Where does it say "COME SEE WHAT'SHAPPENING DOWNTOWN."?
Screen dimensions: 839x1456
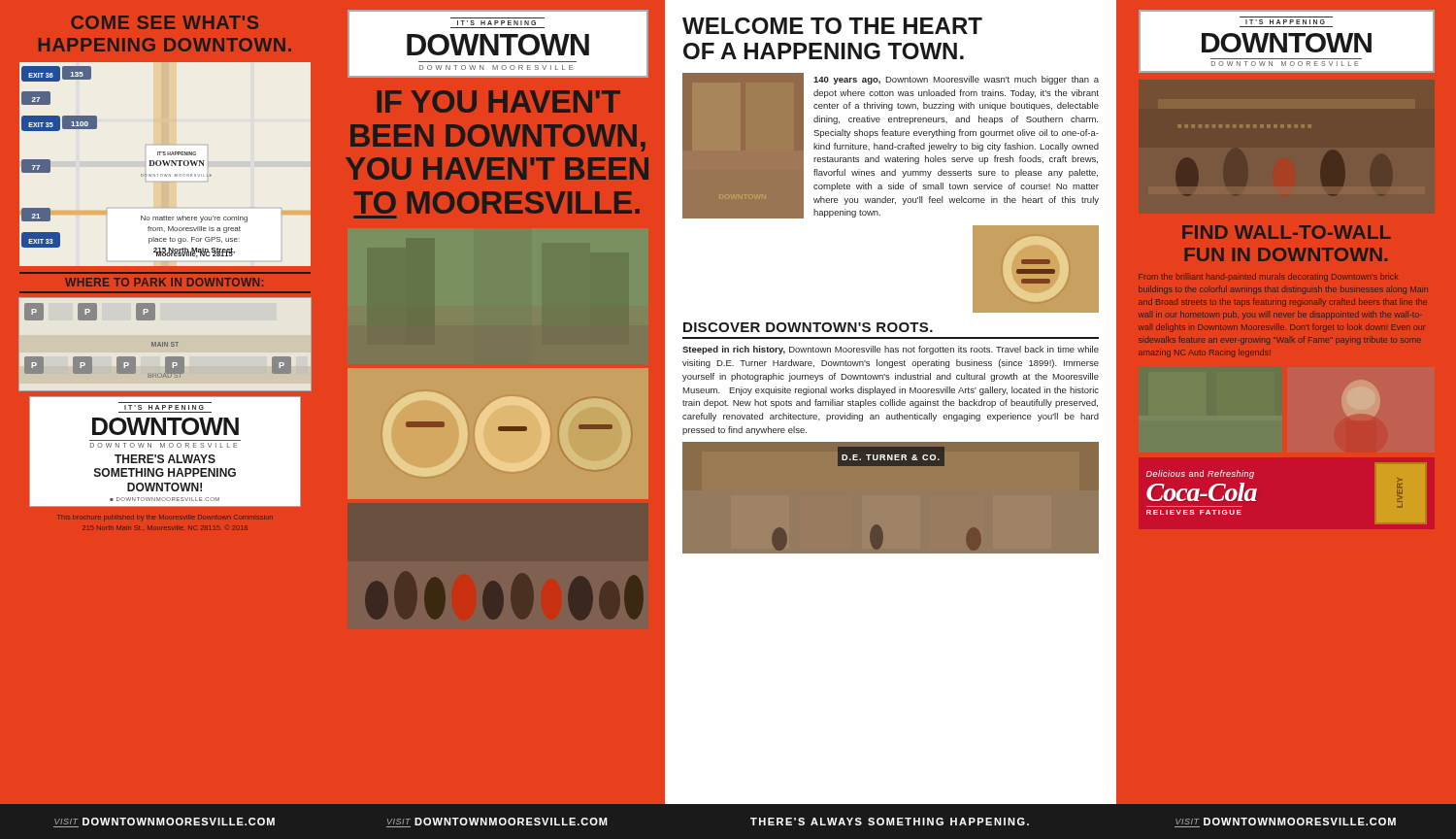pos(165,34)
